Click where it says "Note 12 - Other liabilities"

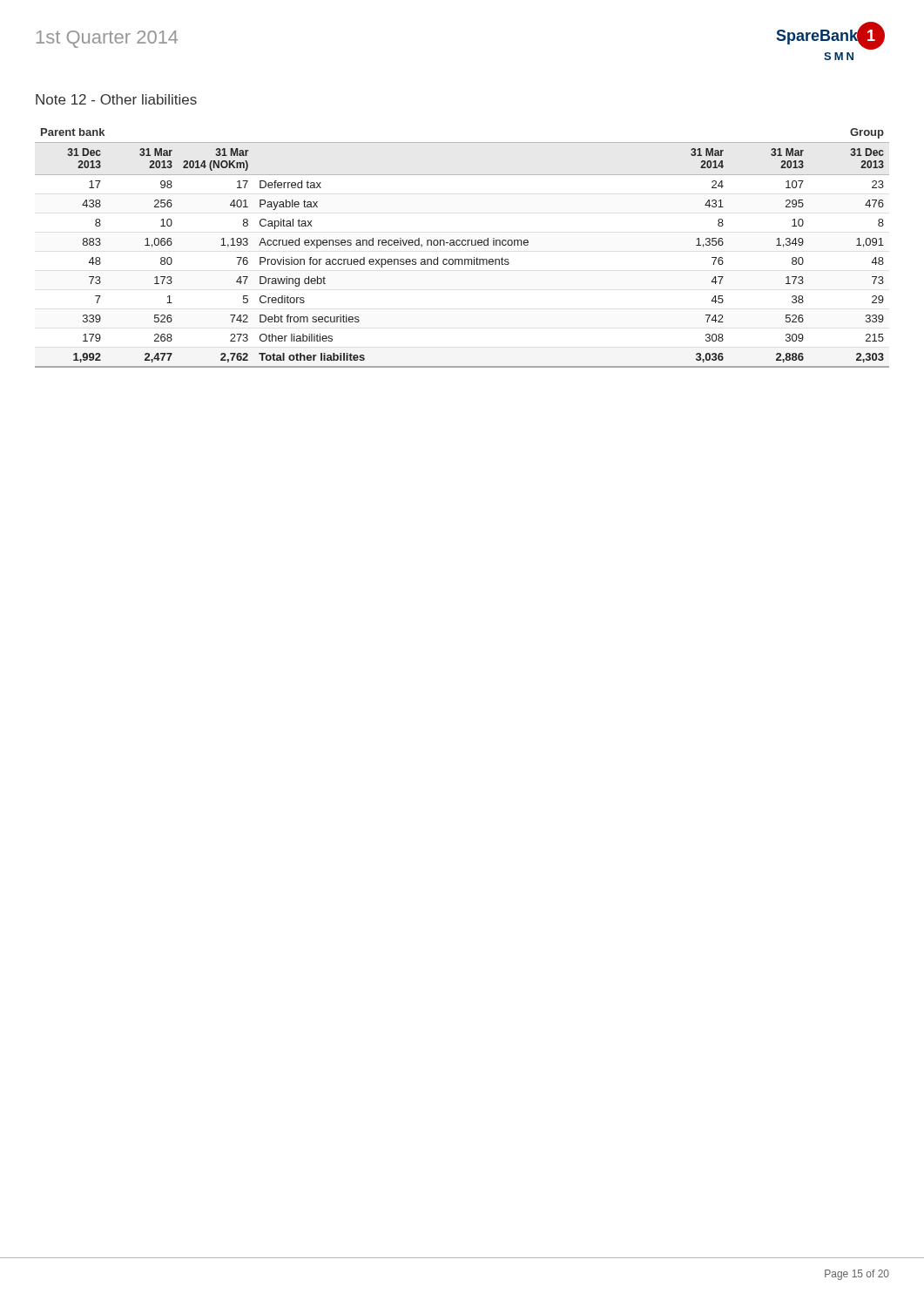116,100
